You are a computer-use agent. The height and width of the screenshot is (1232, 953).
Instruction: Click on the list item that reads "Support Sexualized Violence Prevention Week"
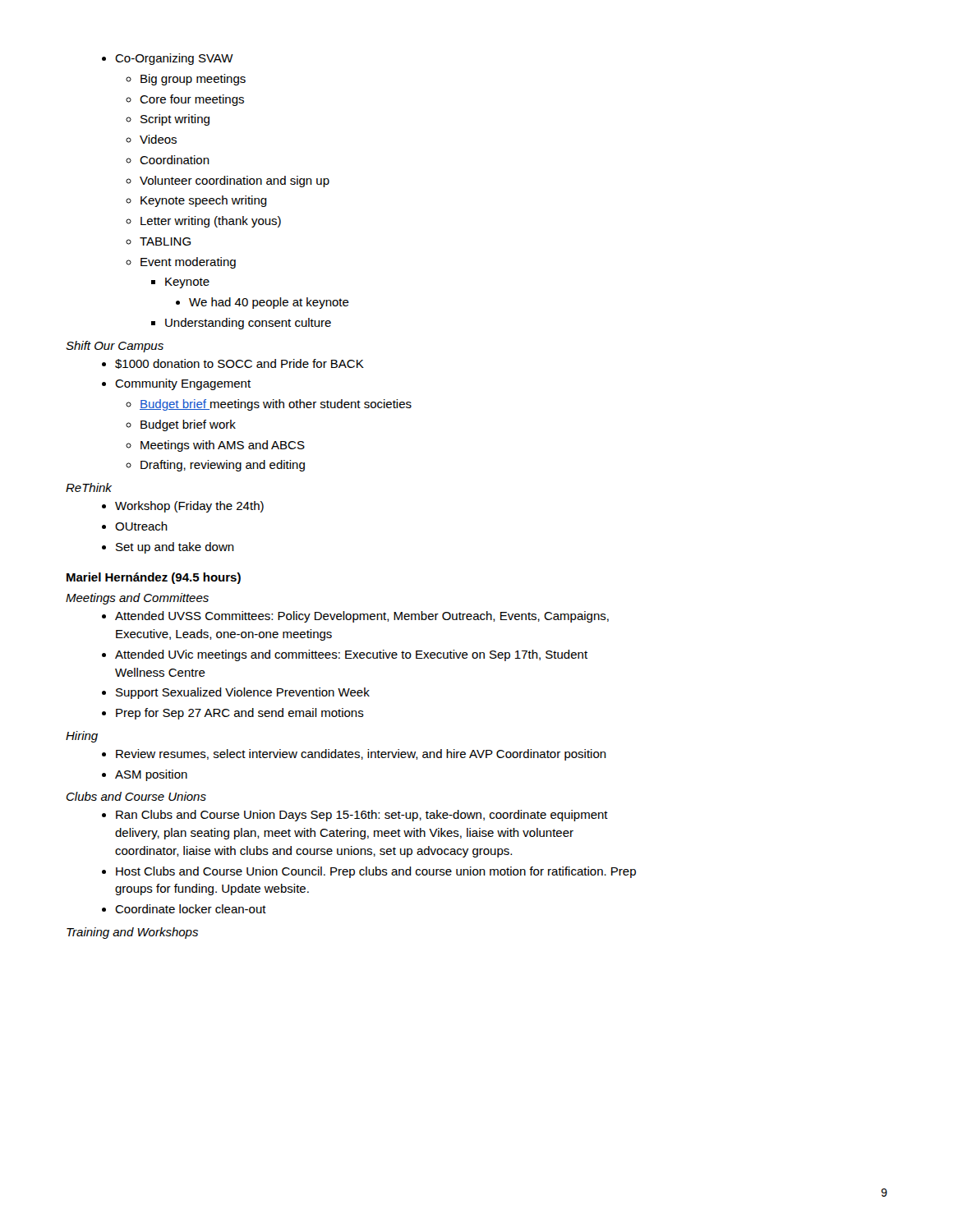pos(243,693)
